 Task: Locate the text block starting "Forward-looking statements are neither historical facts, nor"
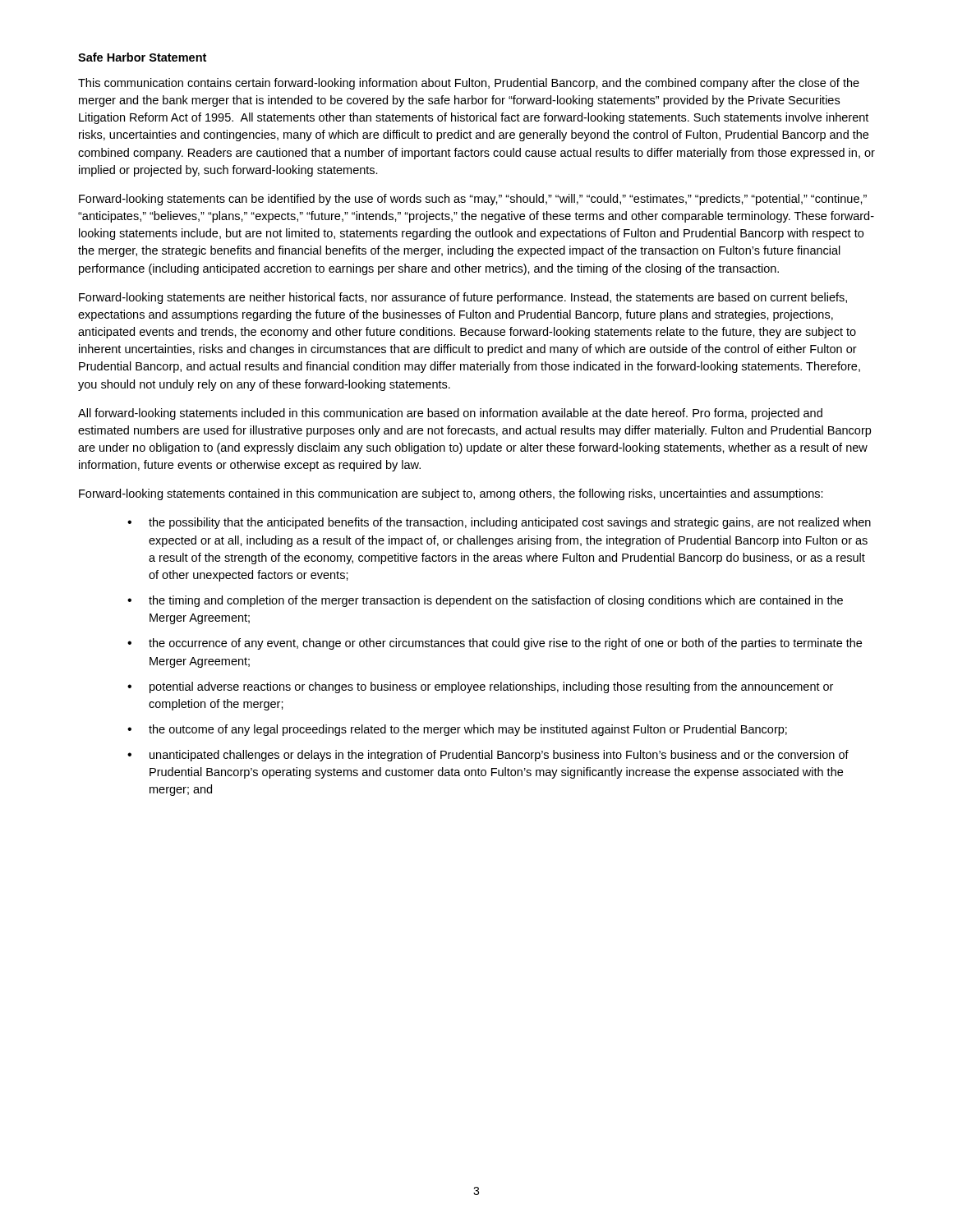[469, 341]
